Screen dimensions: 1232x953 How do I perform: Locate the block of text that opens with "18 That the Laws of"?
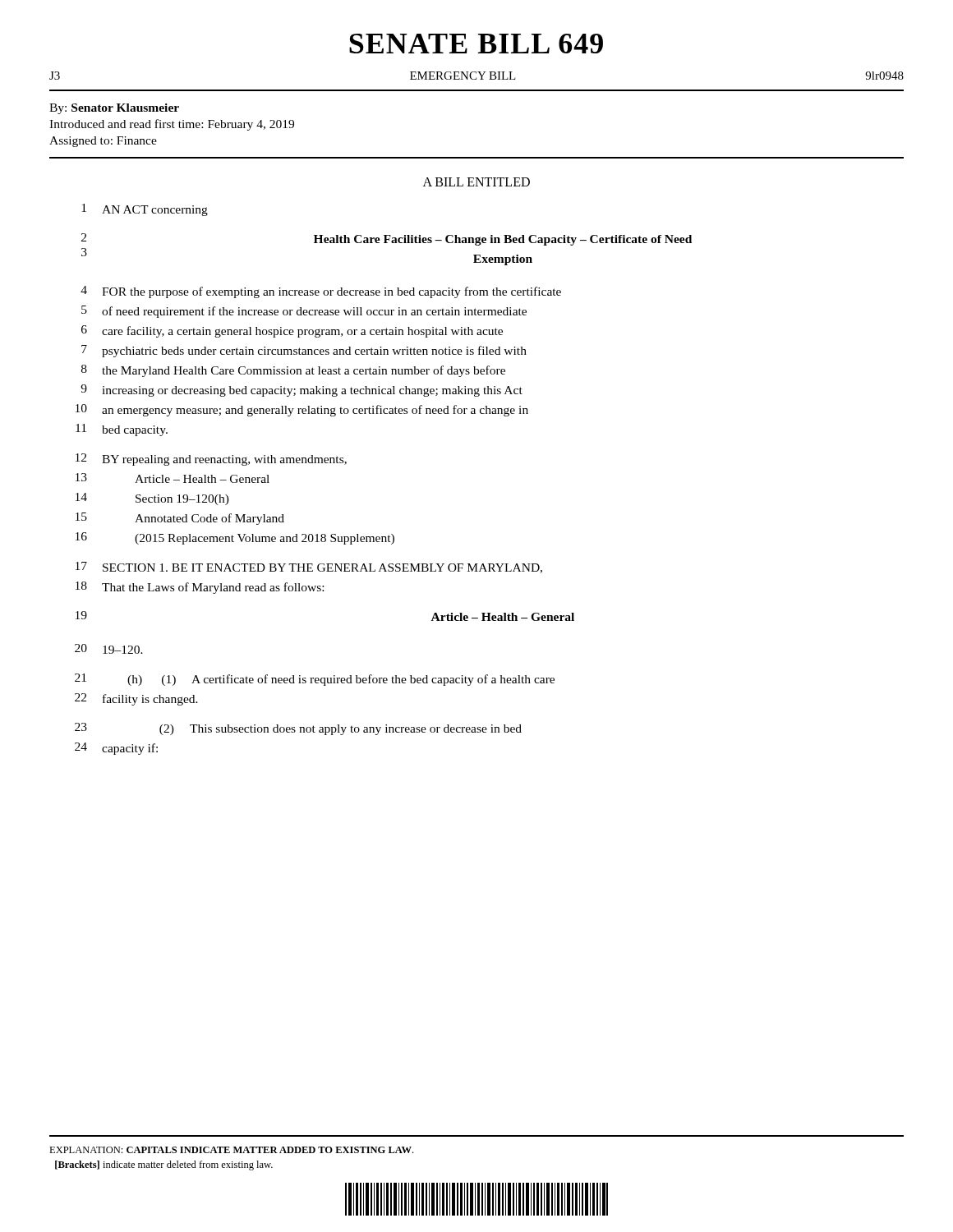click(200, 588)
